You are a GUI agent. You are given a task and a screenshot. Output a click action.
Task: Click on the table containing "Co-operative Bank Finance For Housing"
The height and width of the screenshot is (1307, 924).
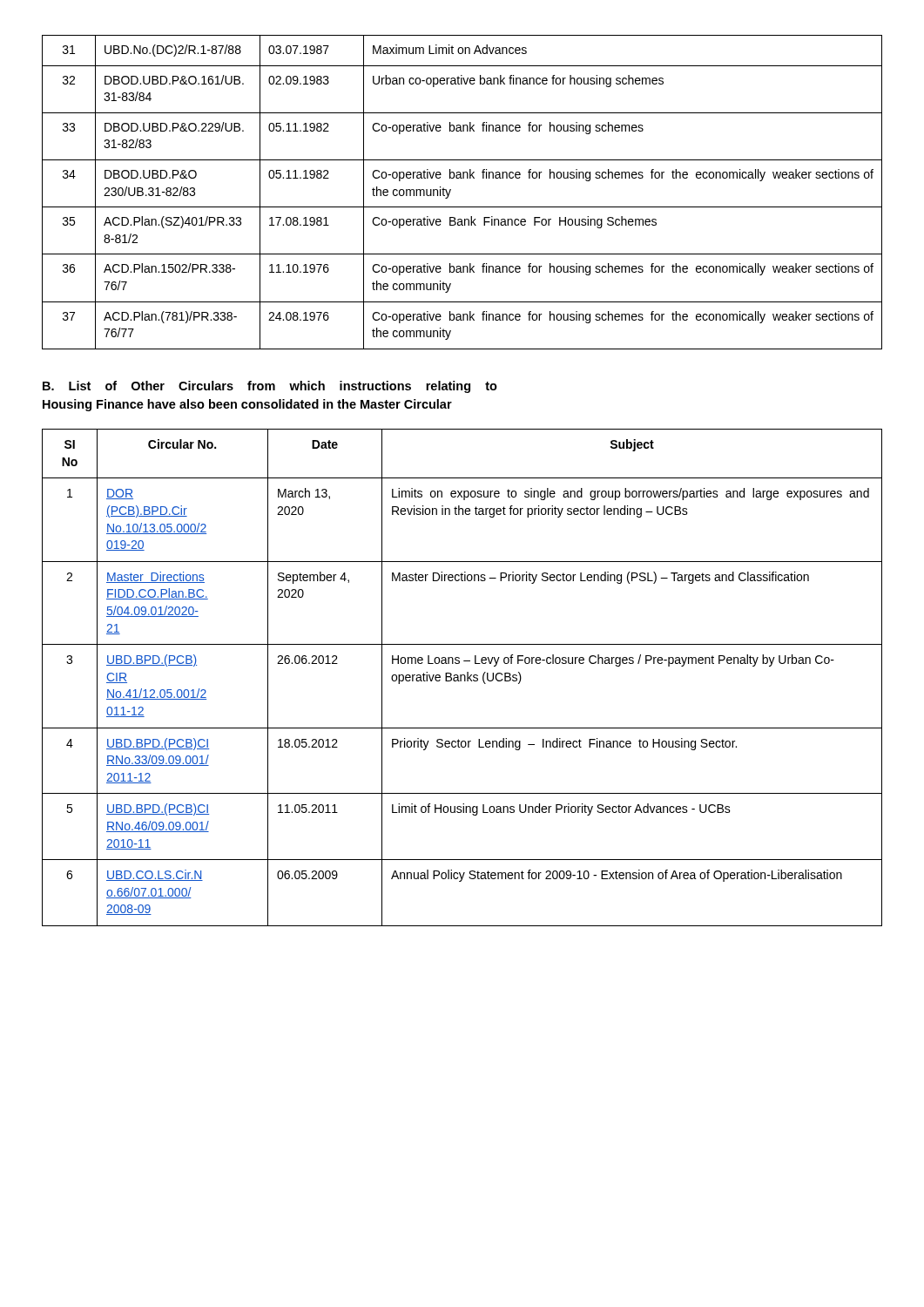[462, 192]
